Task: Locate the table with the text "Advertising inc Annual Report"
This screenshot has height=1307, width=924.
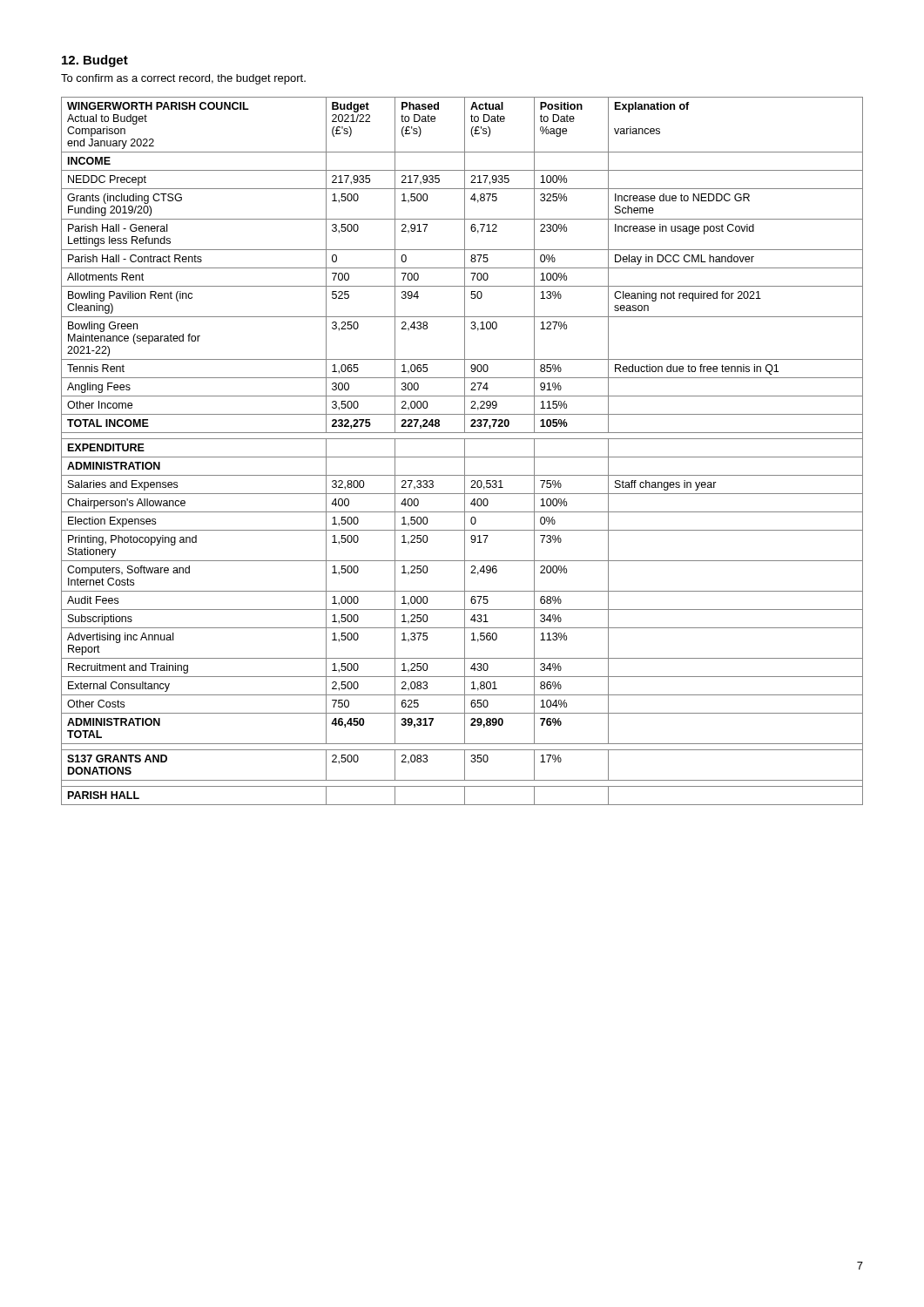Action: click(462, 451)
